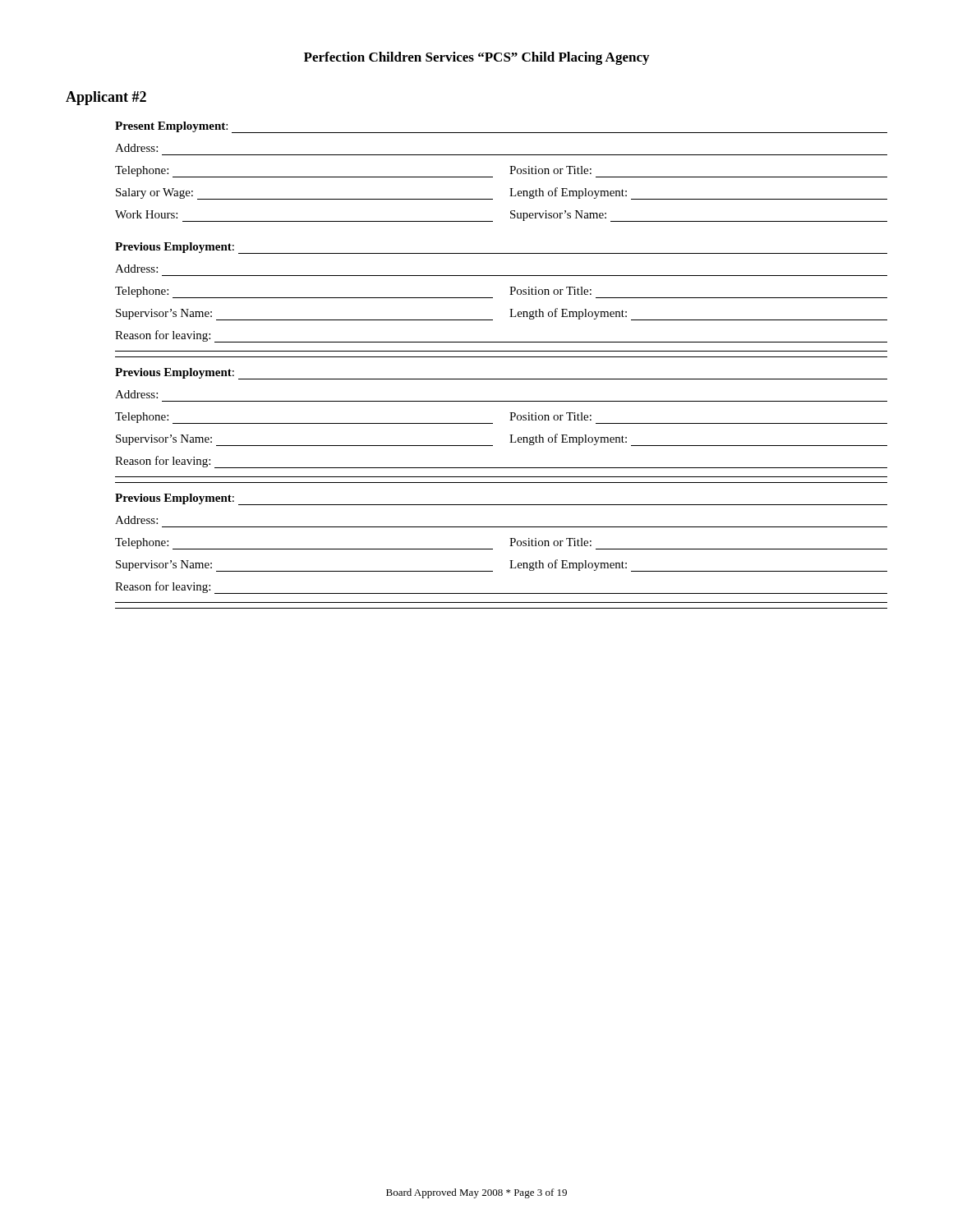Select the text containing "Work Hours: Supervisor’s Name:"
The width and height of the screenshot is (953, 1232).
(x=501, y=215)
